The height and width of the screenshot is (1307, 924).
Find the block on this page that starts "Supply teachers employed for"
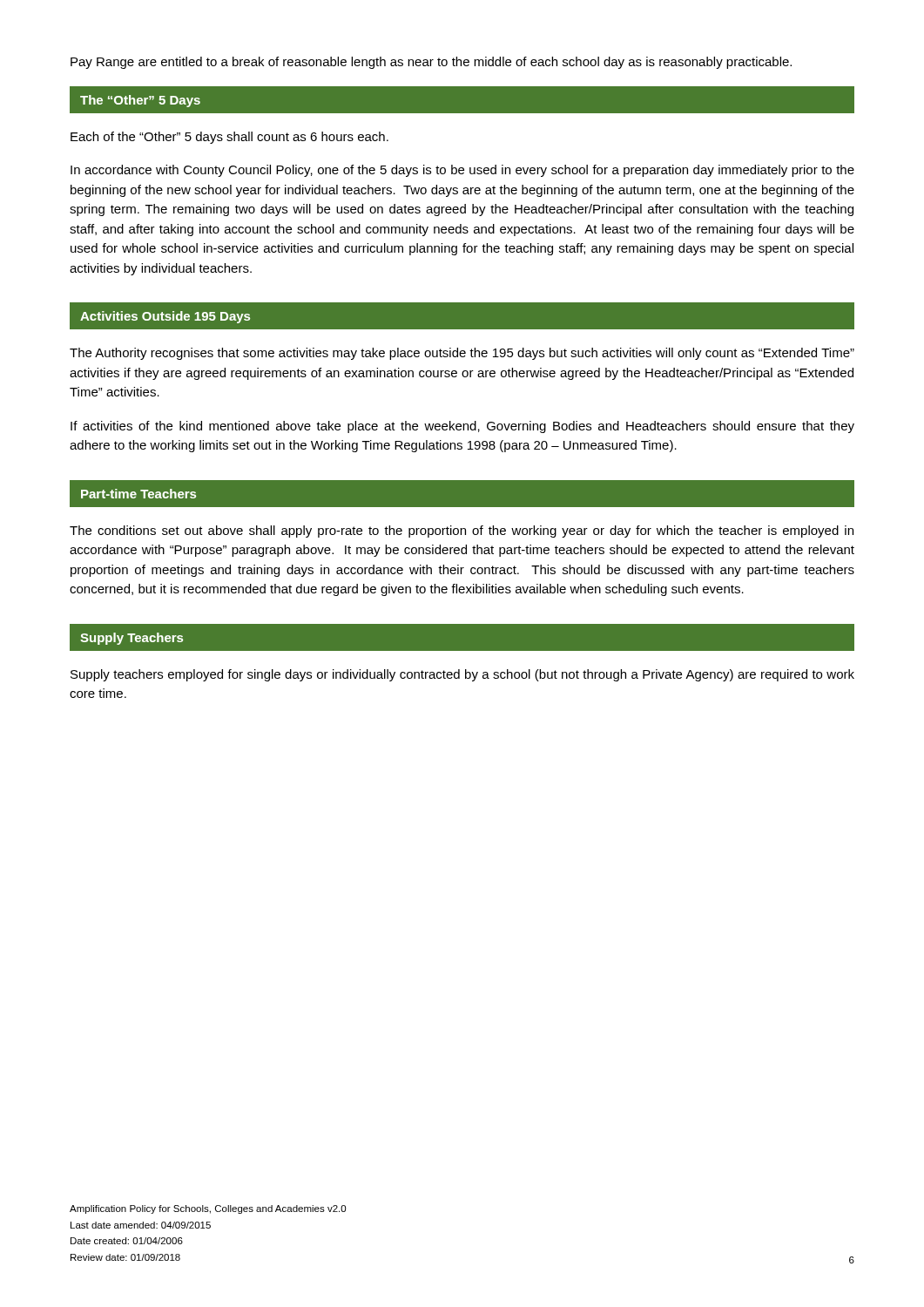(462, 683)
